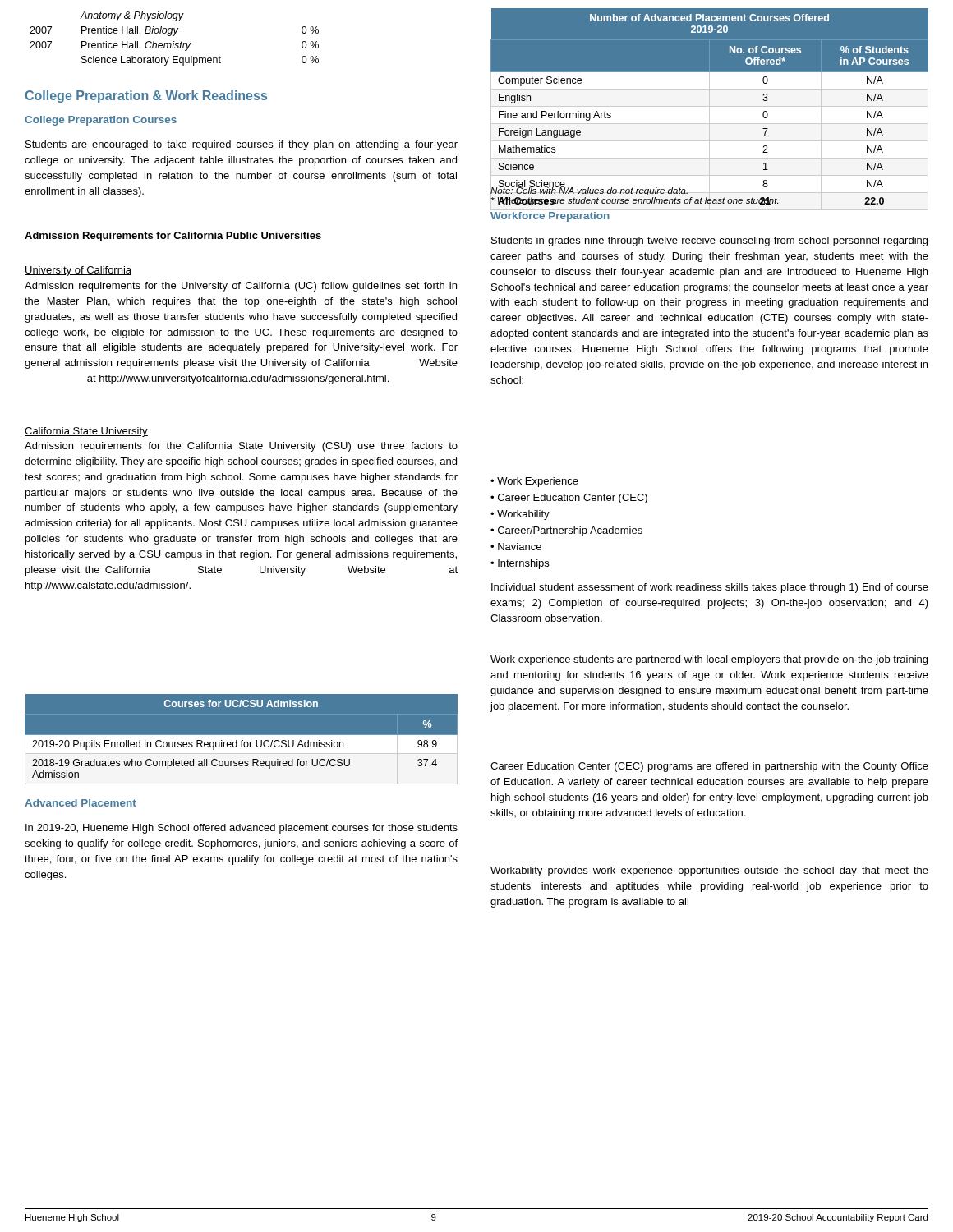
Task: Select the text block starting "Career Education Center"
Action: pyautogui.click(x=709, y=790)
